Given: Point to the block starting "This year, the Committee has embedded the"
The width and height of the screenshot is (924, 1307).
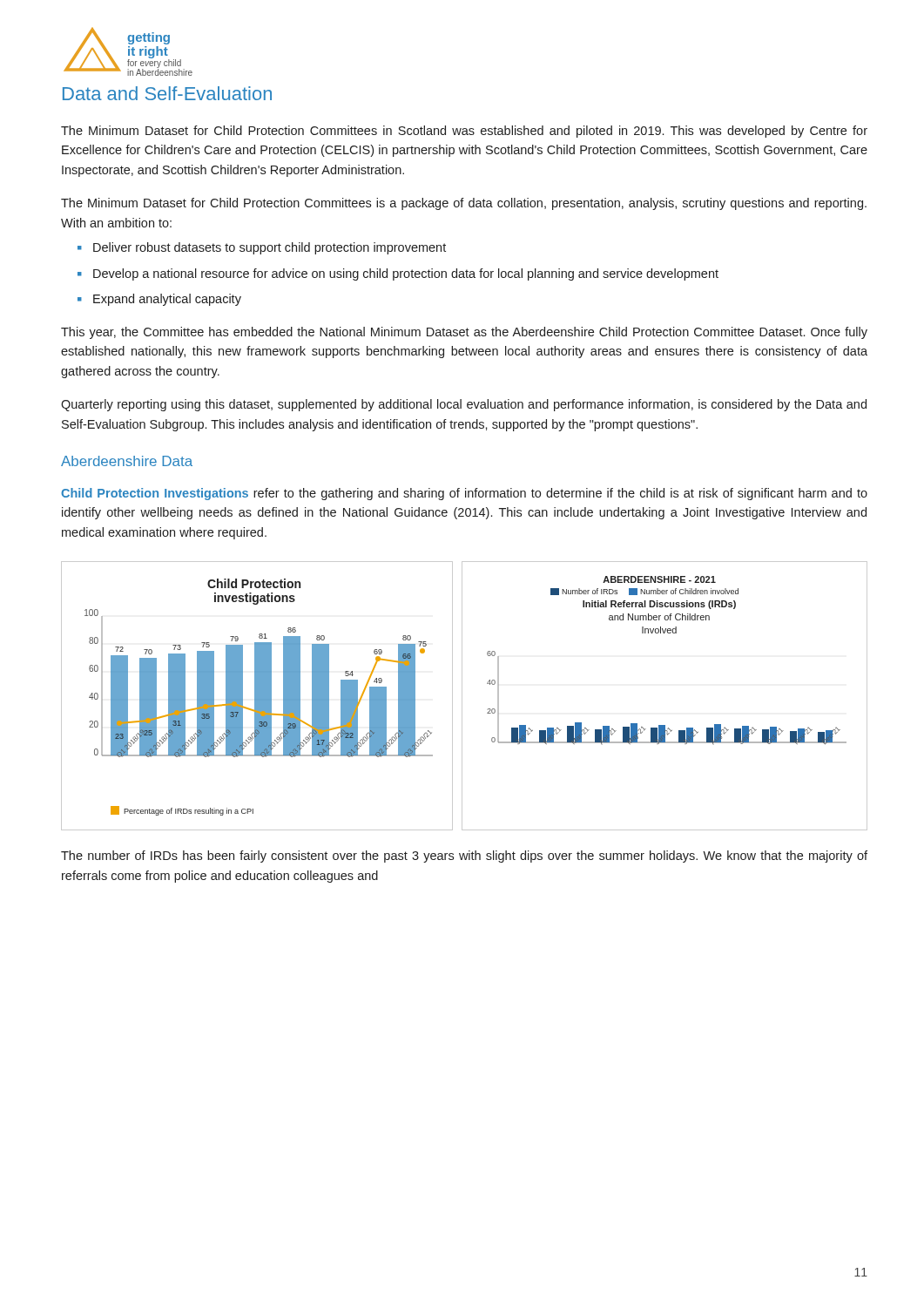Looking at the screenshot, I should pos(464,352).
